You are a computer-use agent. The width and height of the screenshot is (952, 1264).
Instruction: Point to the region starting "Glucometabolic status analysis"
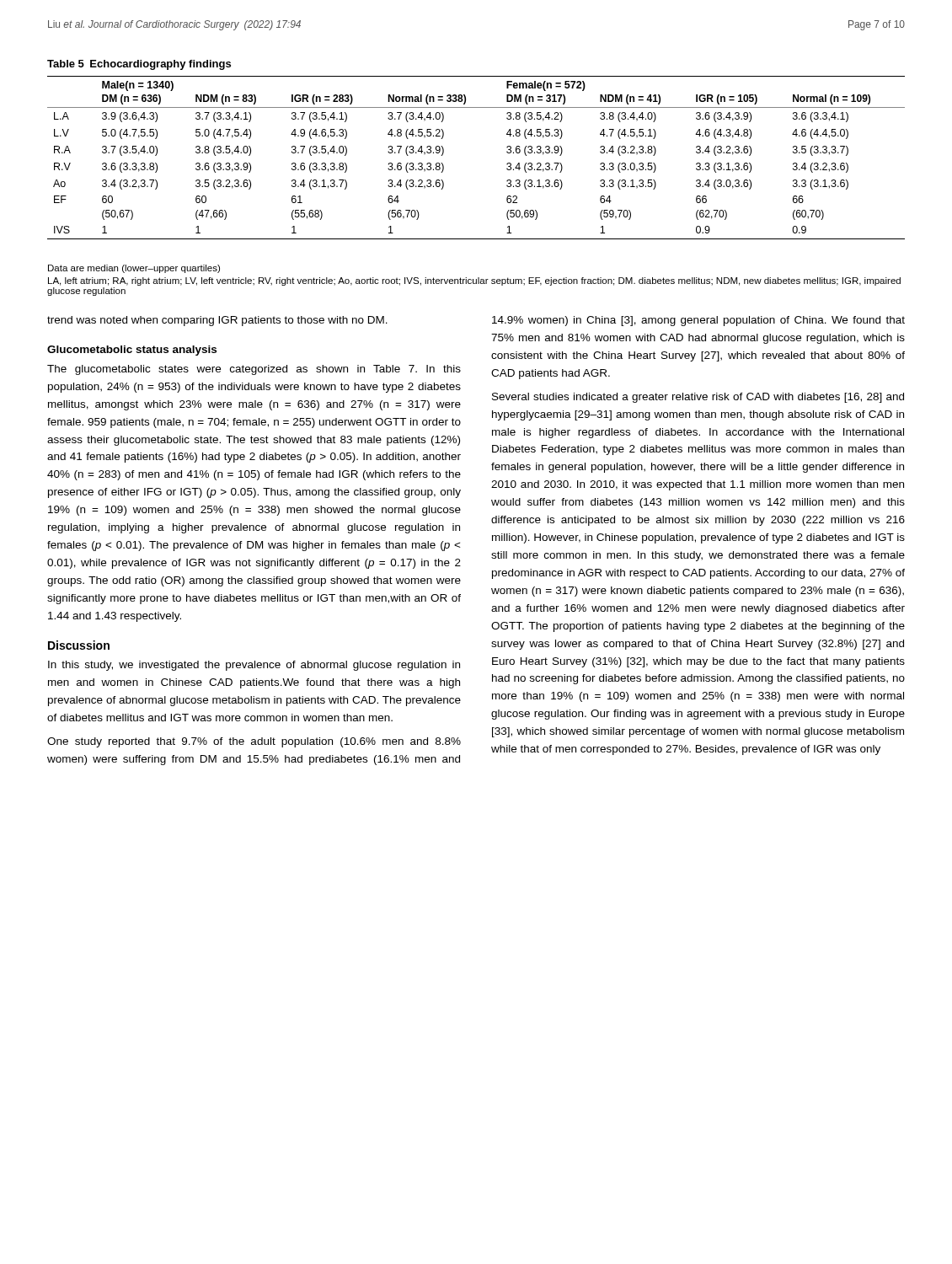click(132, 349)
